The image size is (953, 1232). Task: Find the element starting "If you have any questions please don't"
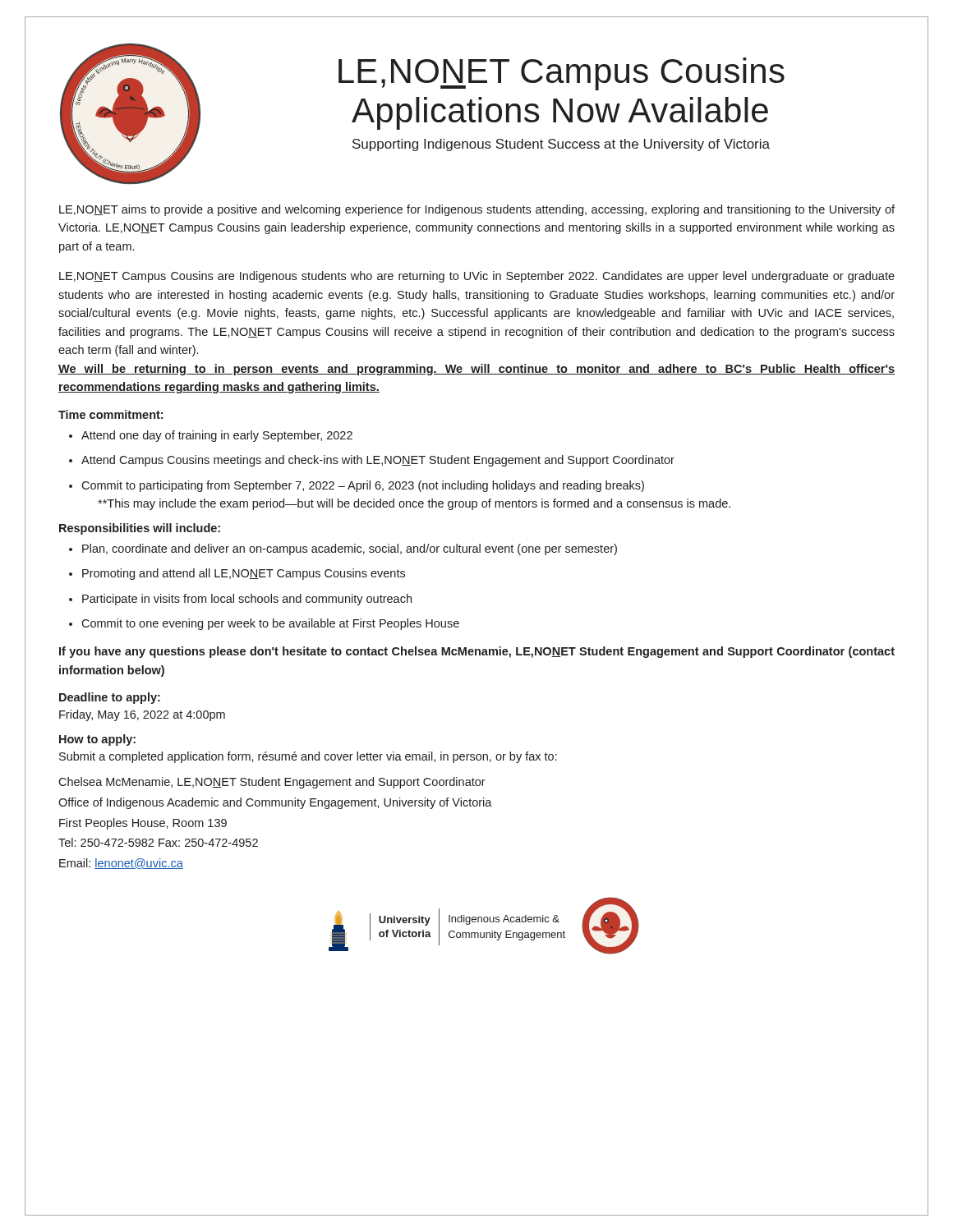[x=476, y=661]
